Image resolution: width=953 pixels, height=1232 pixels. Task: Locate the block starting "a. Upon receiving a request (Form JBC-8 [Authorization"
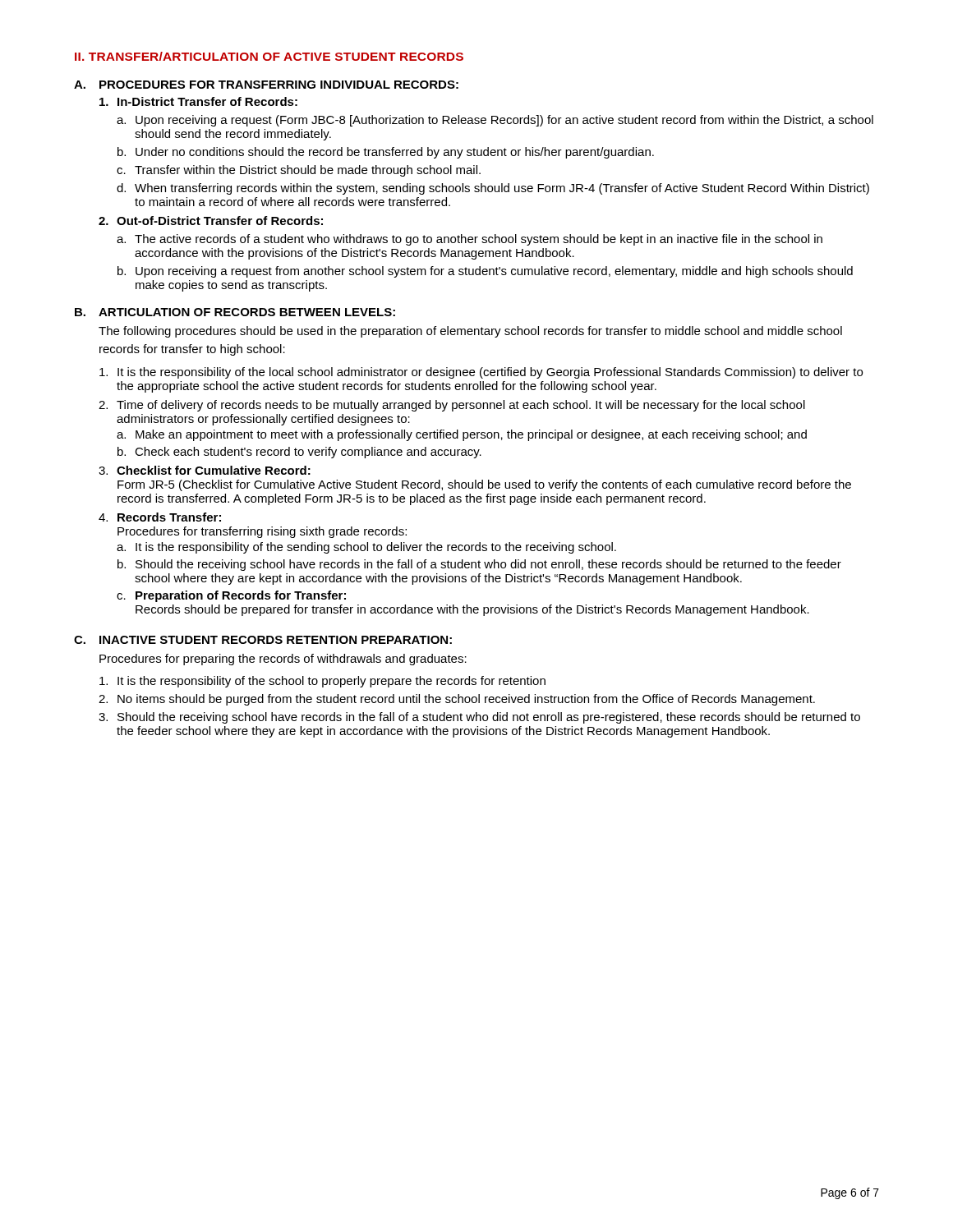(498, 126)
